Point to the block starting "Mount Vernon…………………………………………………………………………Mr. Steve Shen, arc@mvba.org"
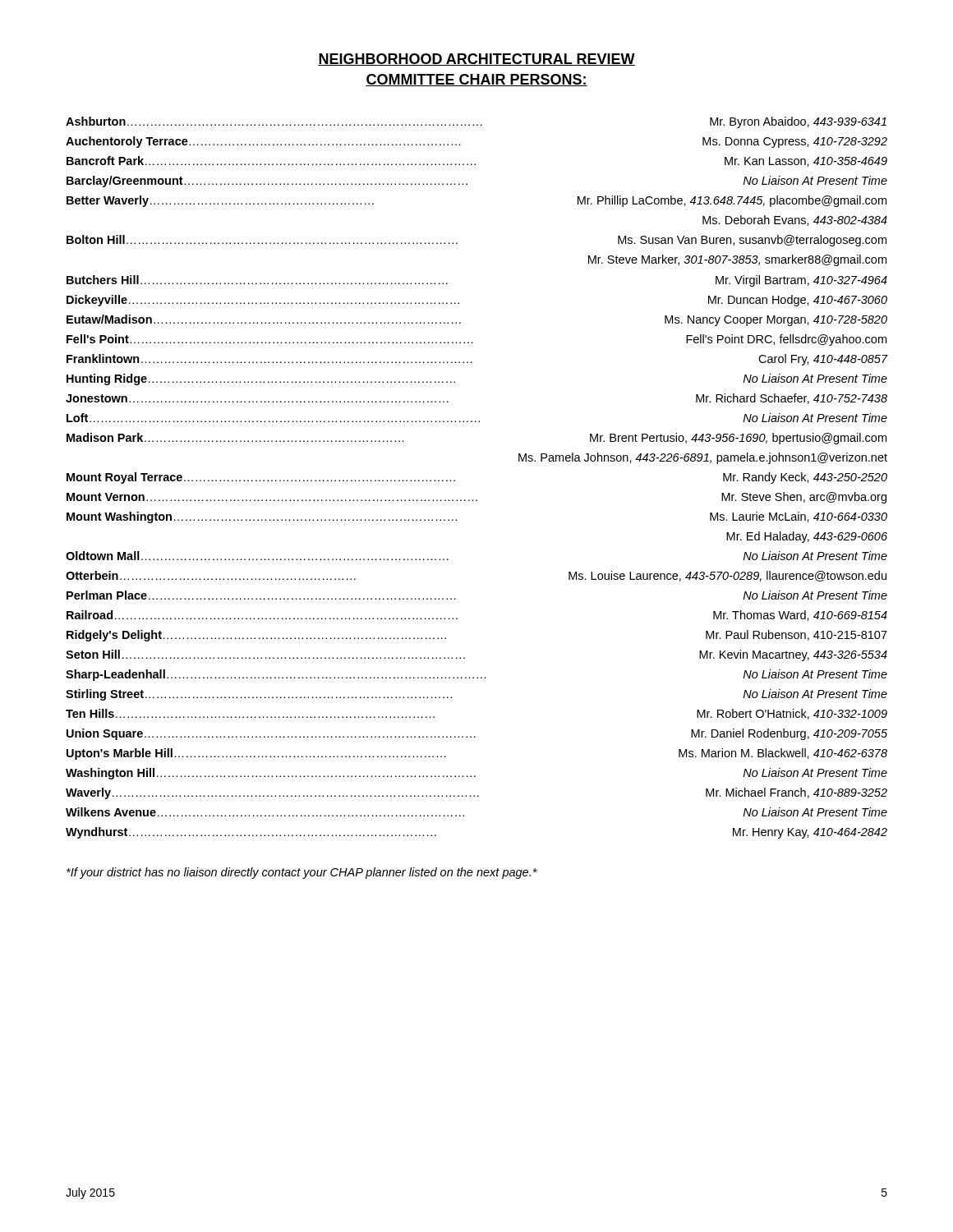The width and height of the screenshot is (953, 1232). [476, 497]
